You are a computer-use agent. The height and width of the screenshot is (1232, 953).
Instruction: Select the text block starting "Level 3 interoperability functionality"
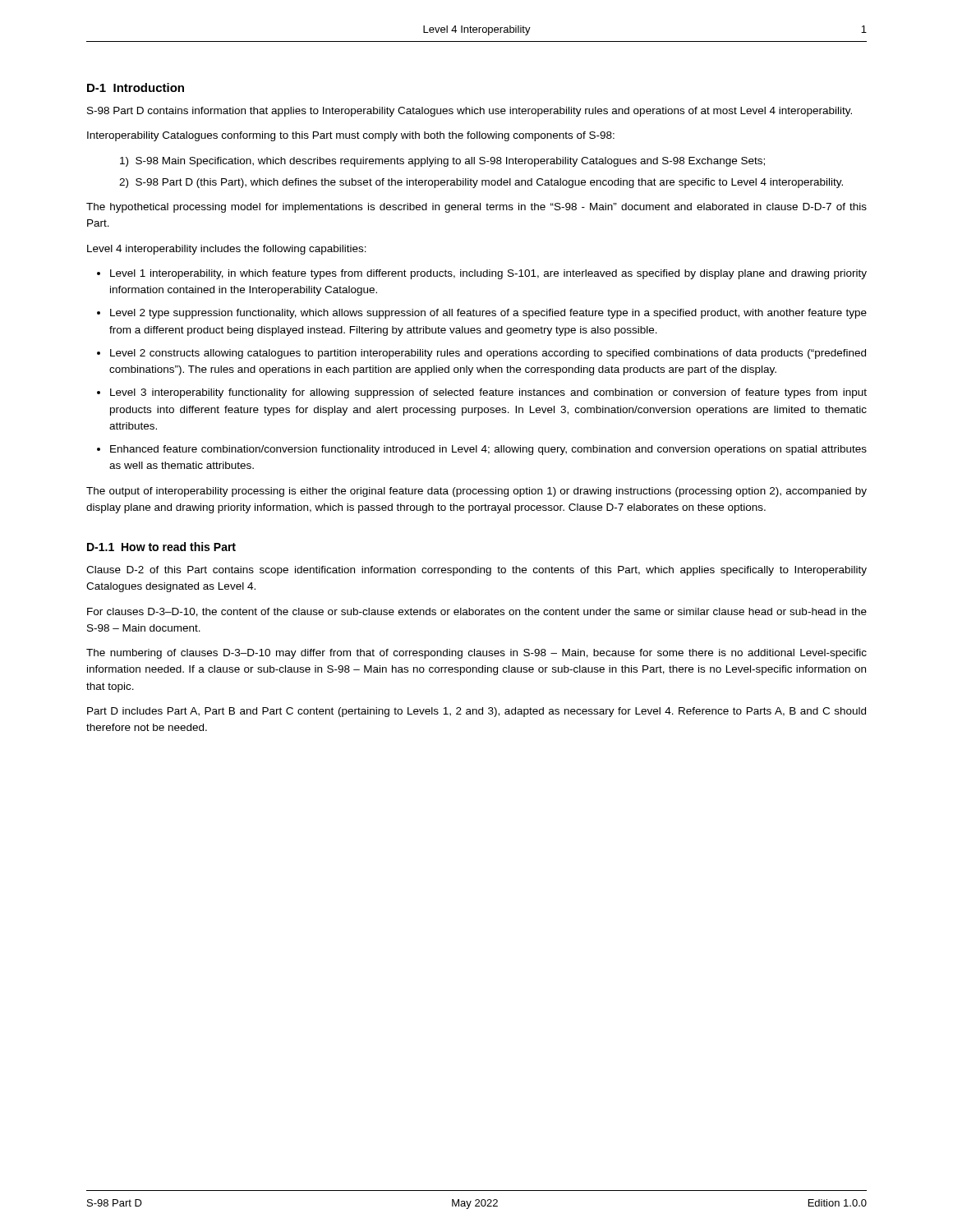point(488,410)
